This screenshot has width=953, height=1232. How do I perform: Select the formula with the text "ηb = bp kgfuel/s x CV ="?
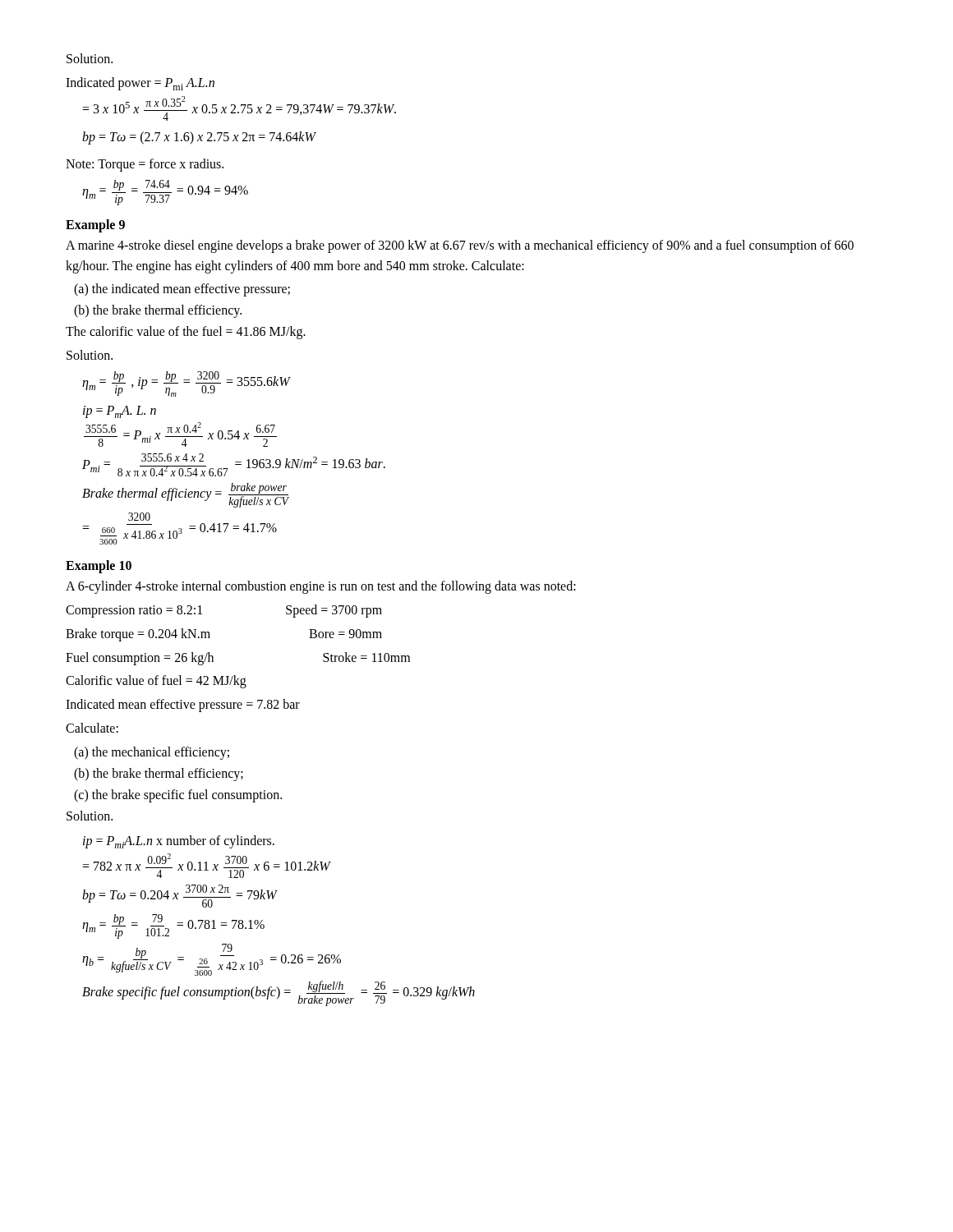(212, 960)
